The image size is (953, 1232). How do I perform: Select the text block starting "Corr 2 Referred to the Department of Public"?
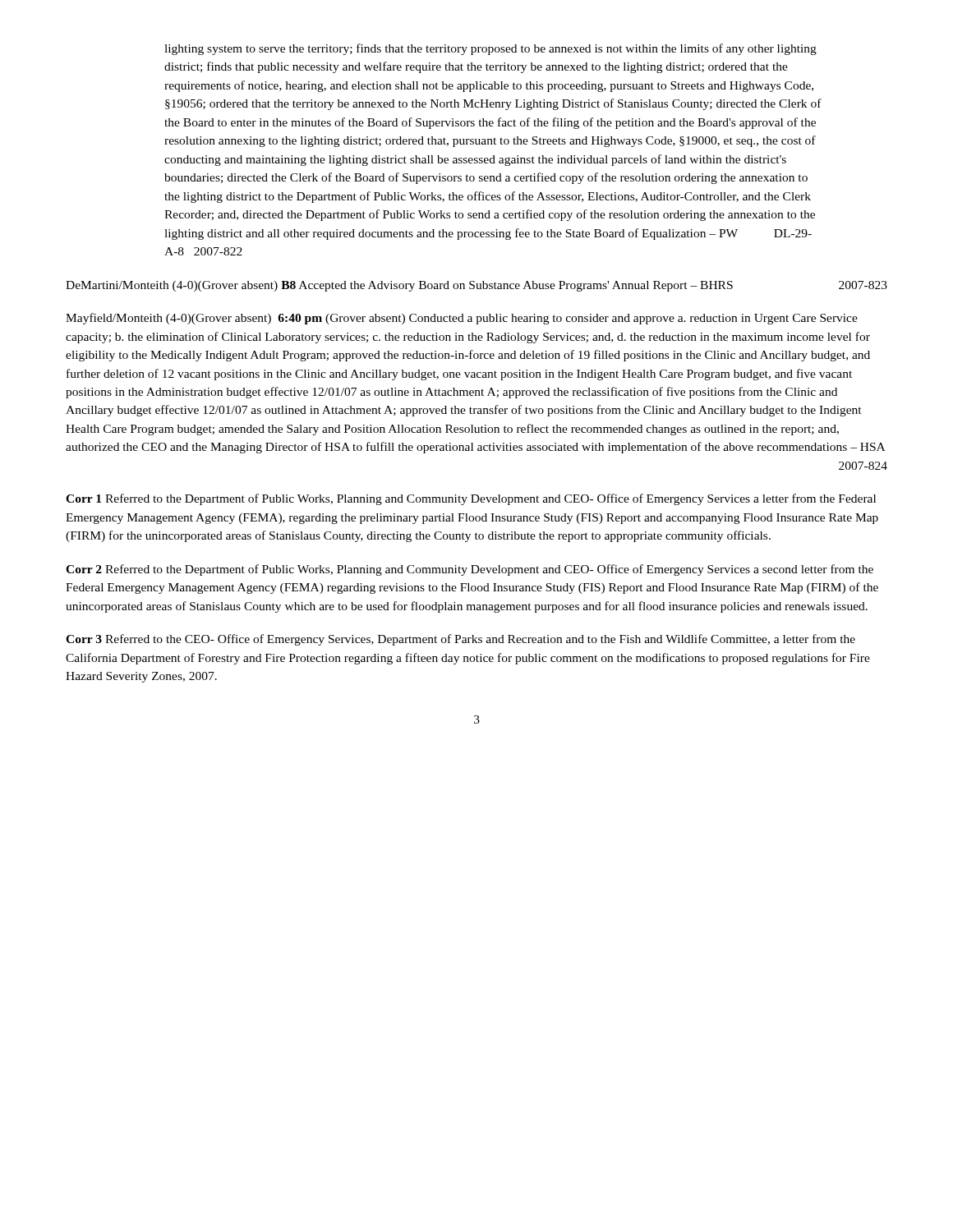472,587
